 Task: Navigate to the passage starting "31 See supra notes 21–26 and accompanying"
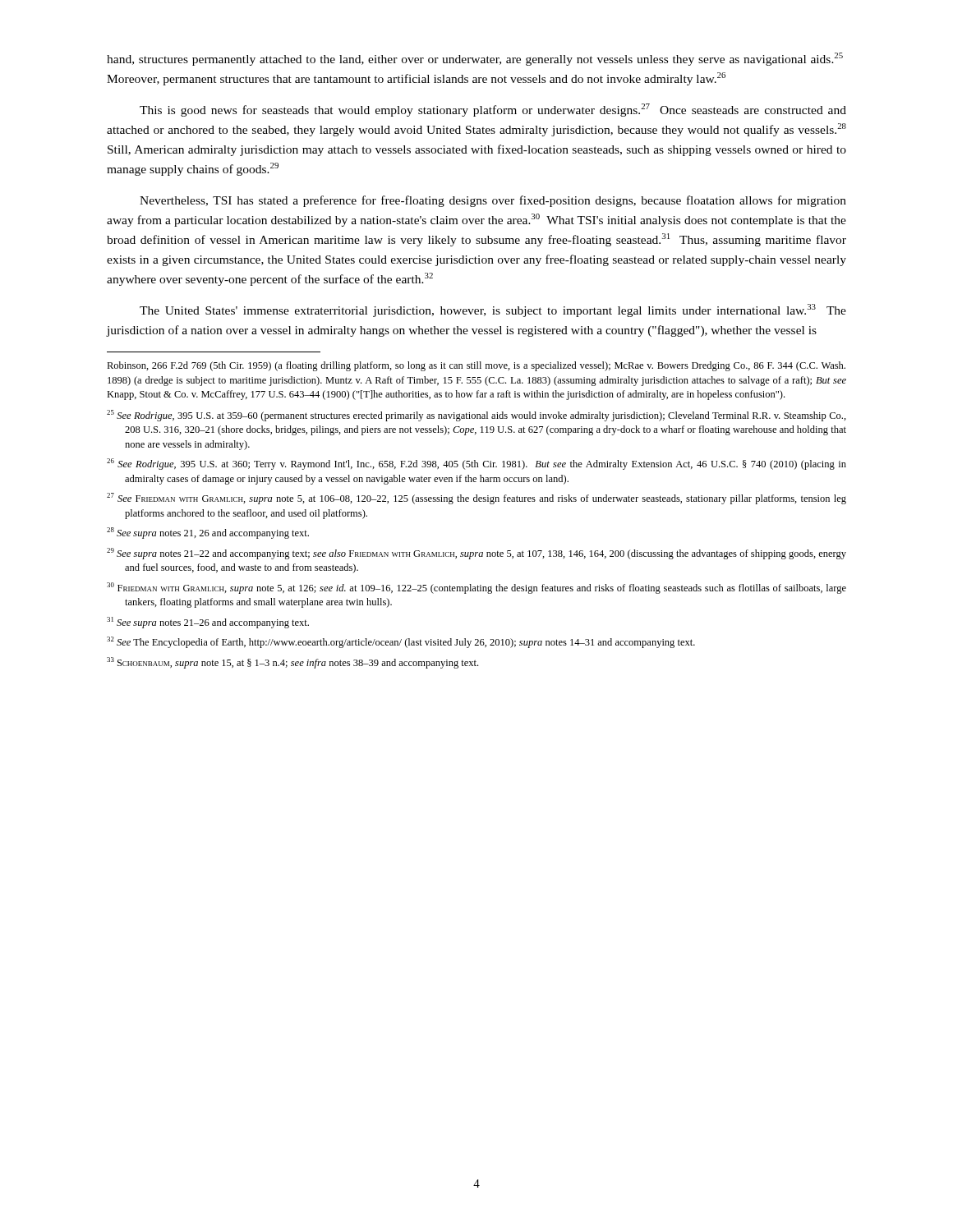point(208,623)
